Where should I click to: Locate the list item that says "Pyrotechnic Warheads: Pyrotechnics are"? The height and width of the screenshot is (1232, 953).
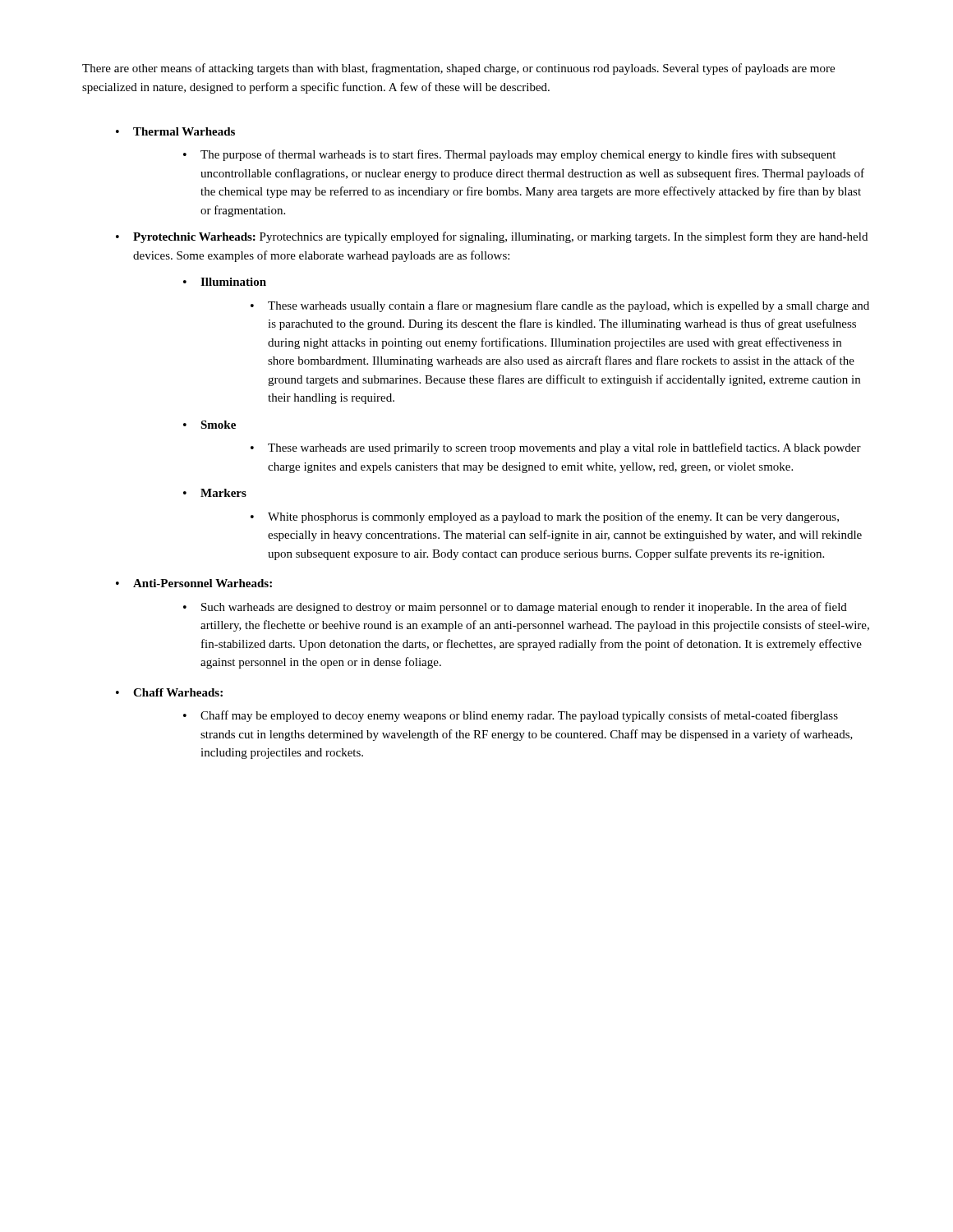(500, 237)
